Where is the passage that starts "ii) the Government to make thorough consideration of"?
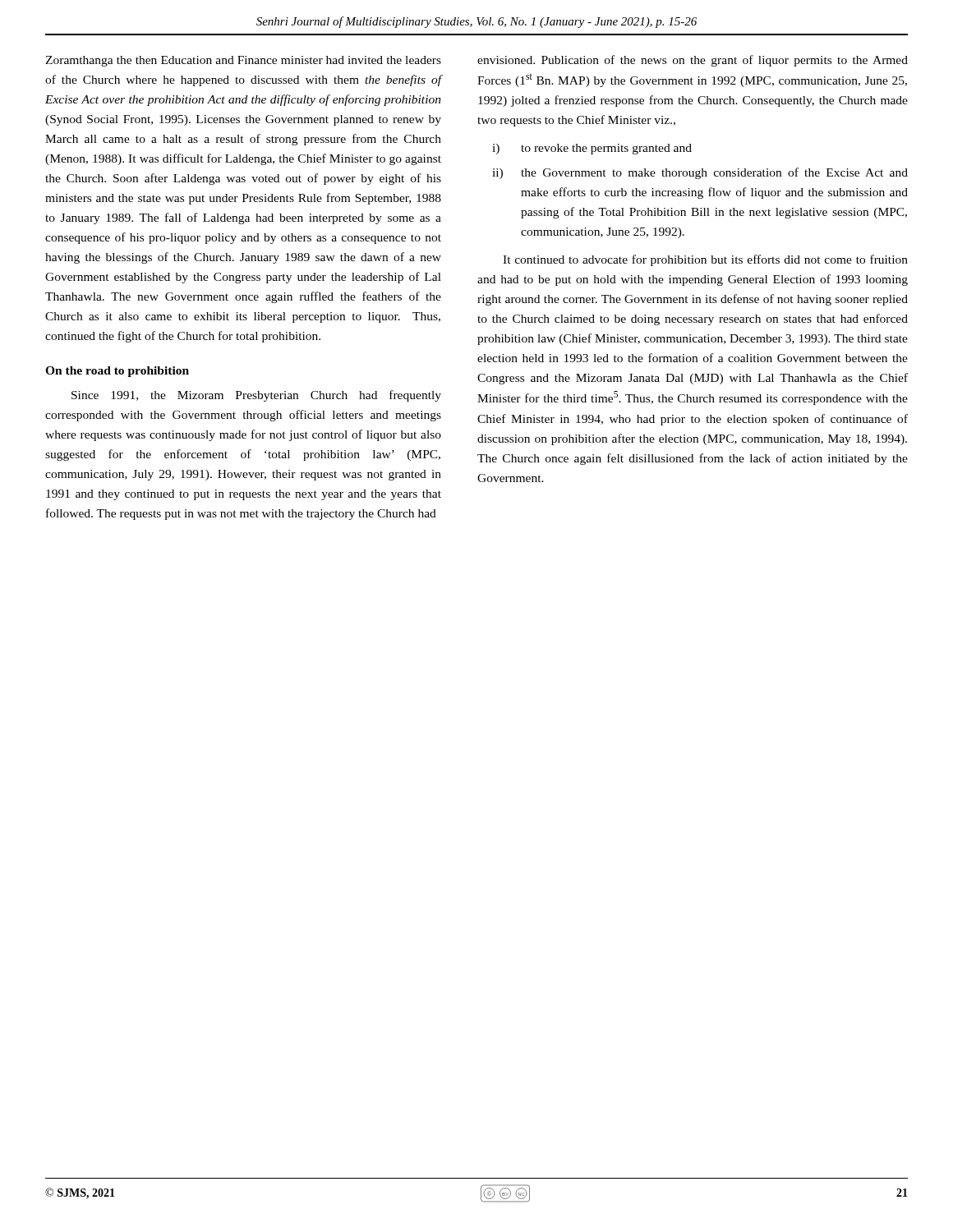The height and width of the screenshot is (1232, 953). click(700, 202)
